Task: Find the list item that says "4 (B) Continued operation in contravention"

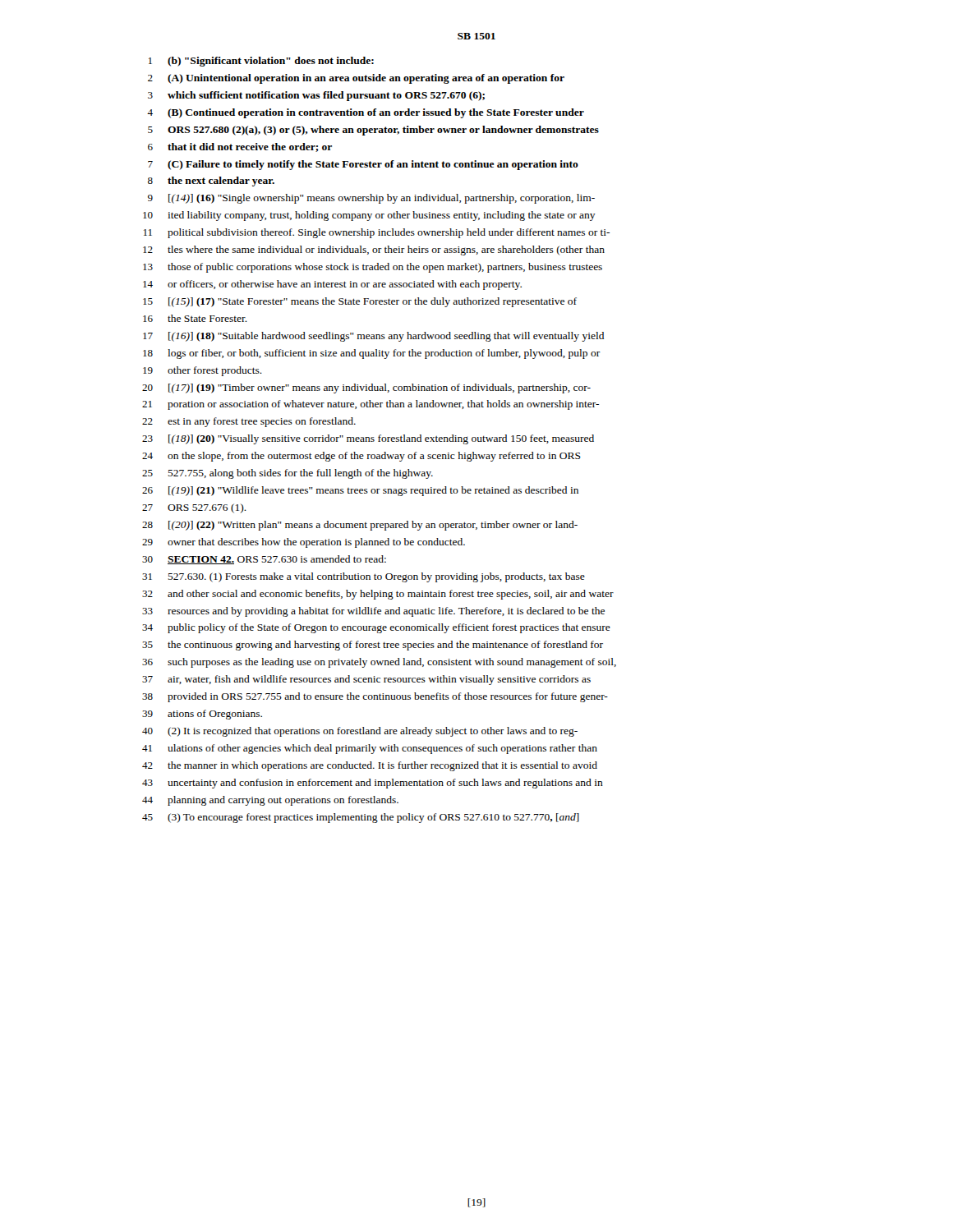Action: [476, 113]
